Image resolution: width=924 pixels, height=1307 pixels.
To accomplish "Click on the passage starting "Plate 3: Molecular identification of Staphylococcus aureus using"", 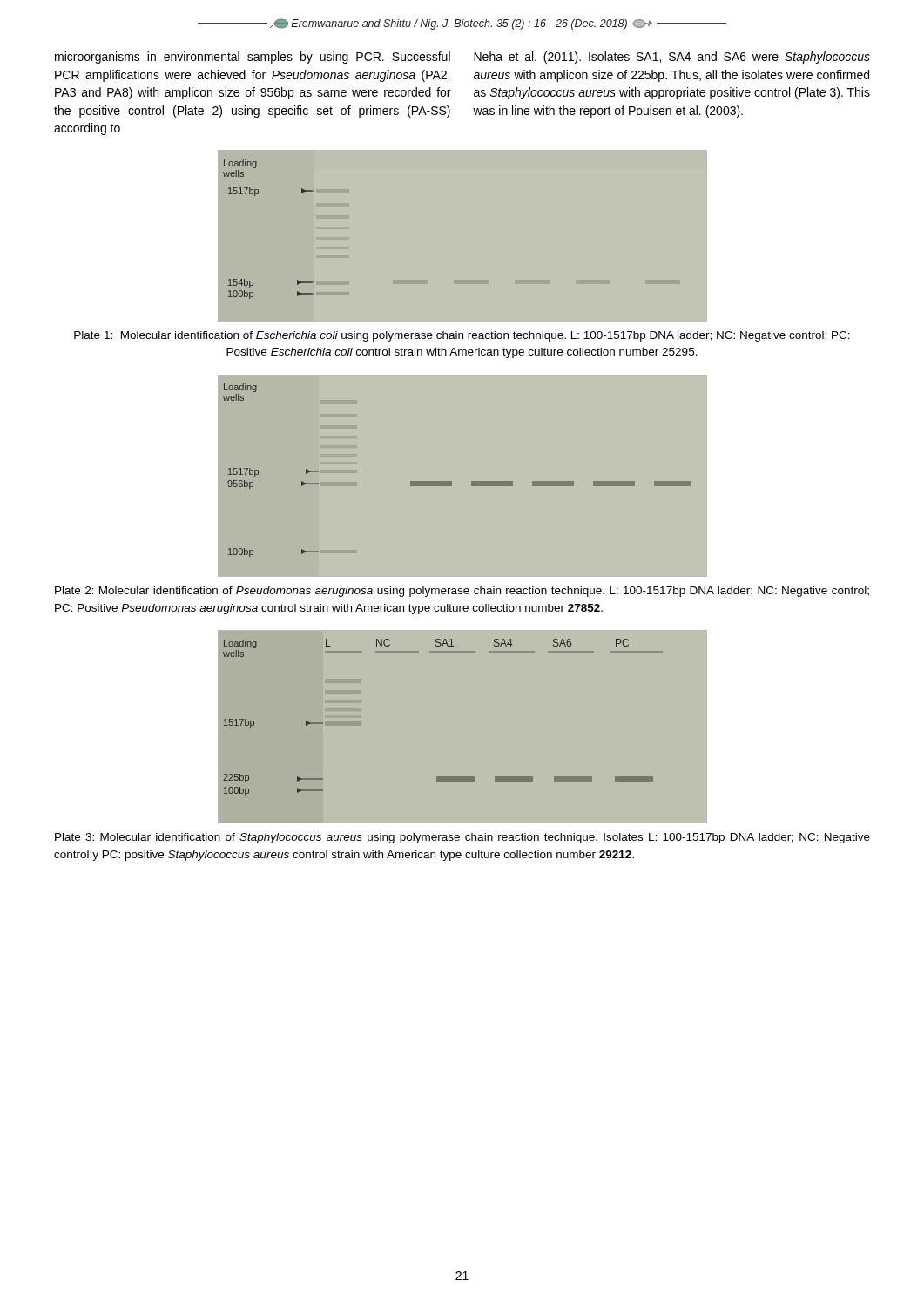I will tap(462, 846).
